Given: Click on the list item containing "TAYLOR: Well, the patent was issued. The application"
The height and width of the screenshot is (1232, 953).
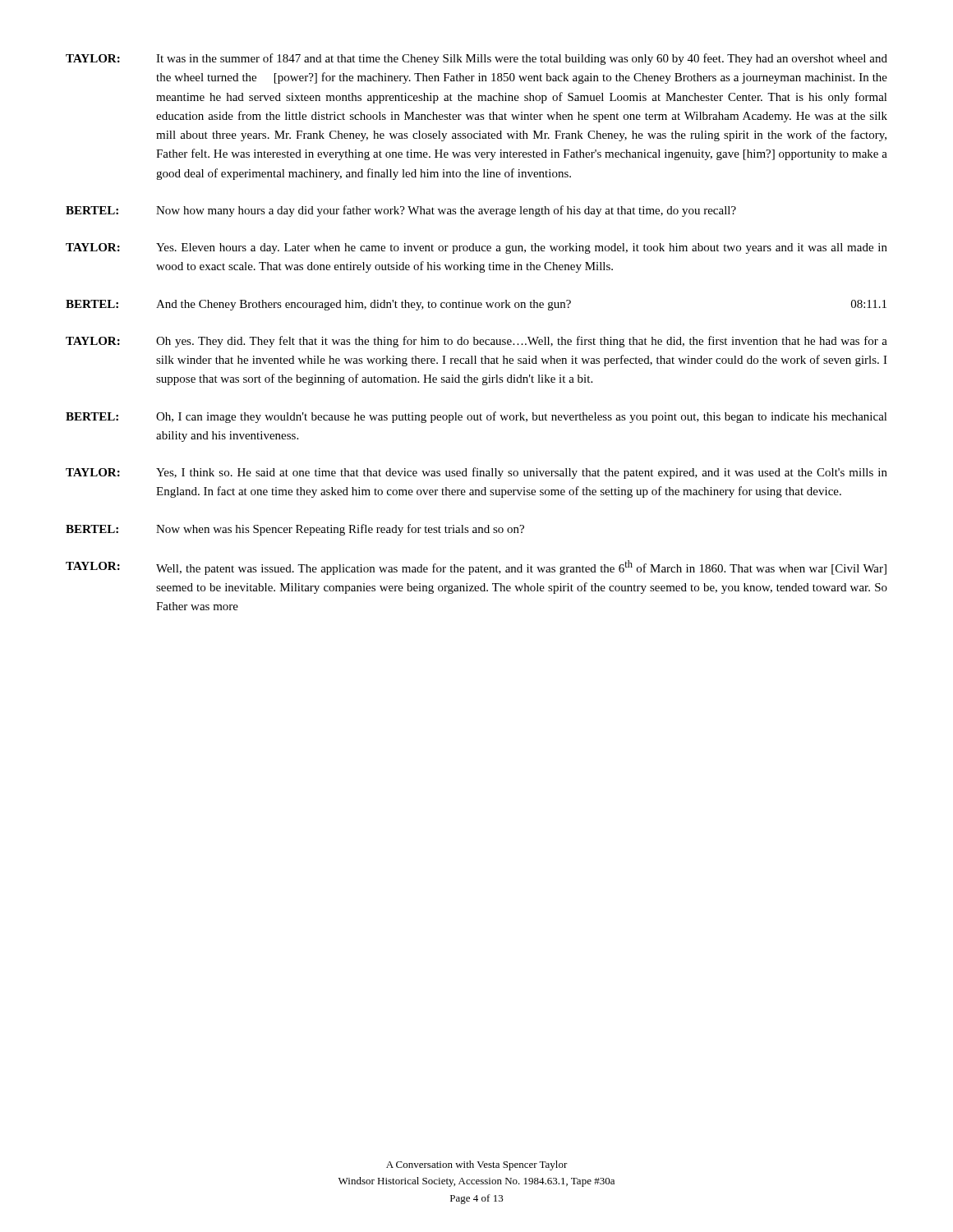Looking at the screenshot, I should (476, 586).
